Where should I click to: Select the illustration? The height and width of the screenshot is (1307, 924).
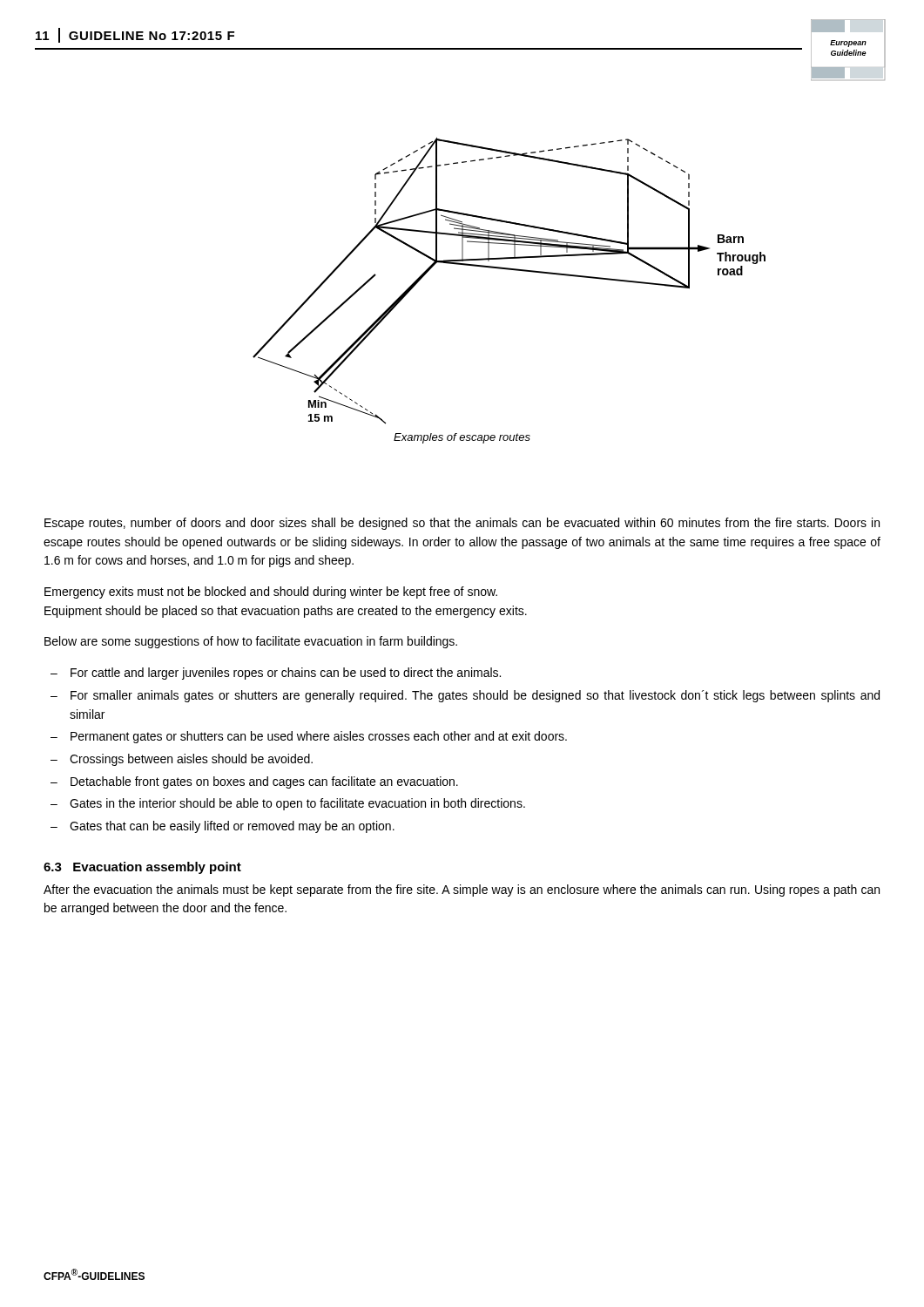pos(462,265)
